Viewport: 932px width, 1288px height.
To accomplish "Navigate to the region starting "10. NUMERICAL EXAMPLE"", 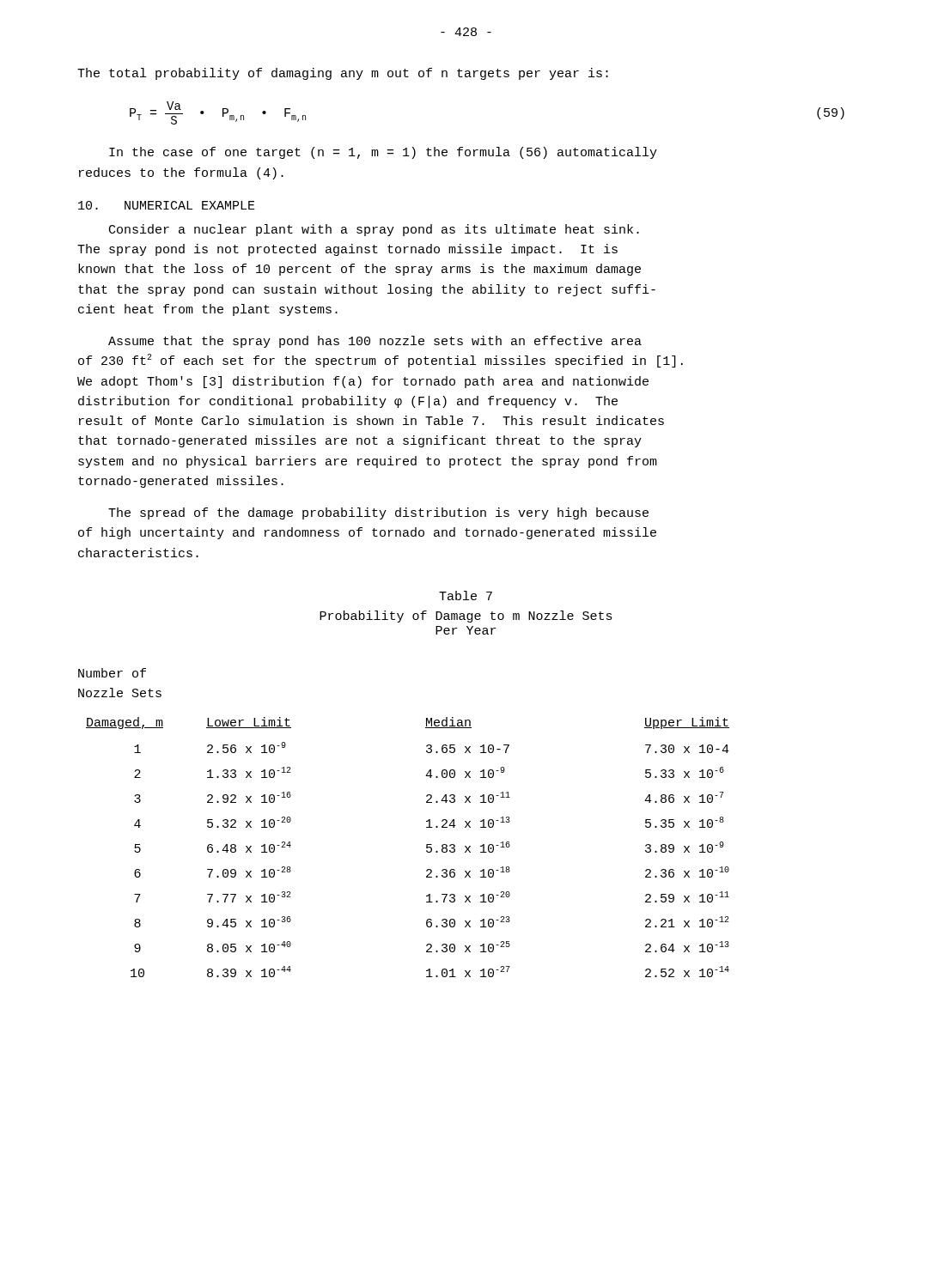I will (166, 206).
